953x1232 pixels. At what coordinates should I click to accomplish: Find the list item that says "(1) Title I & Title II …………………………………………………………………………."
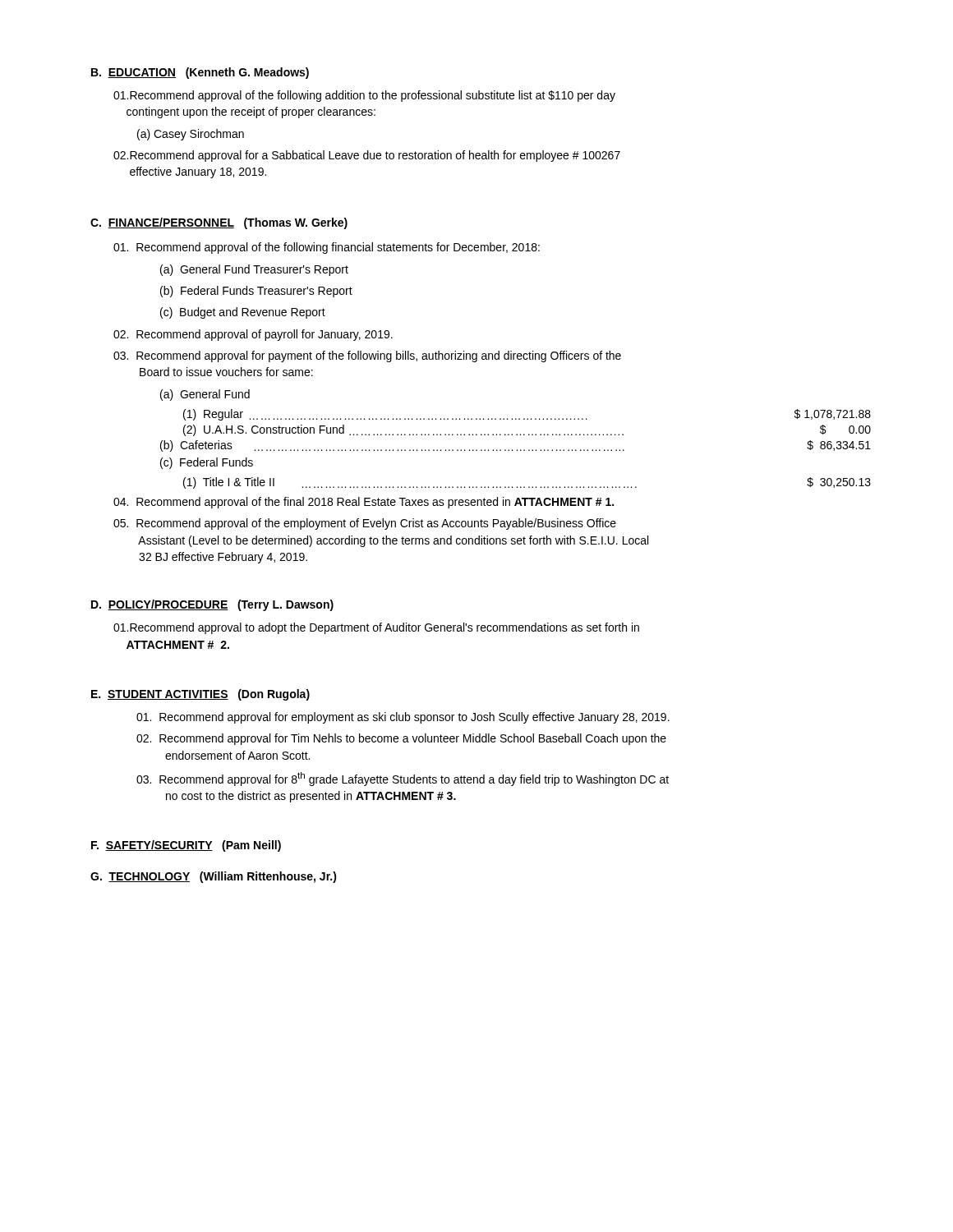click(x=527, y=482)
